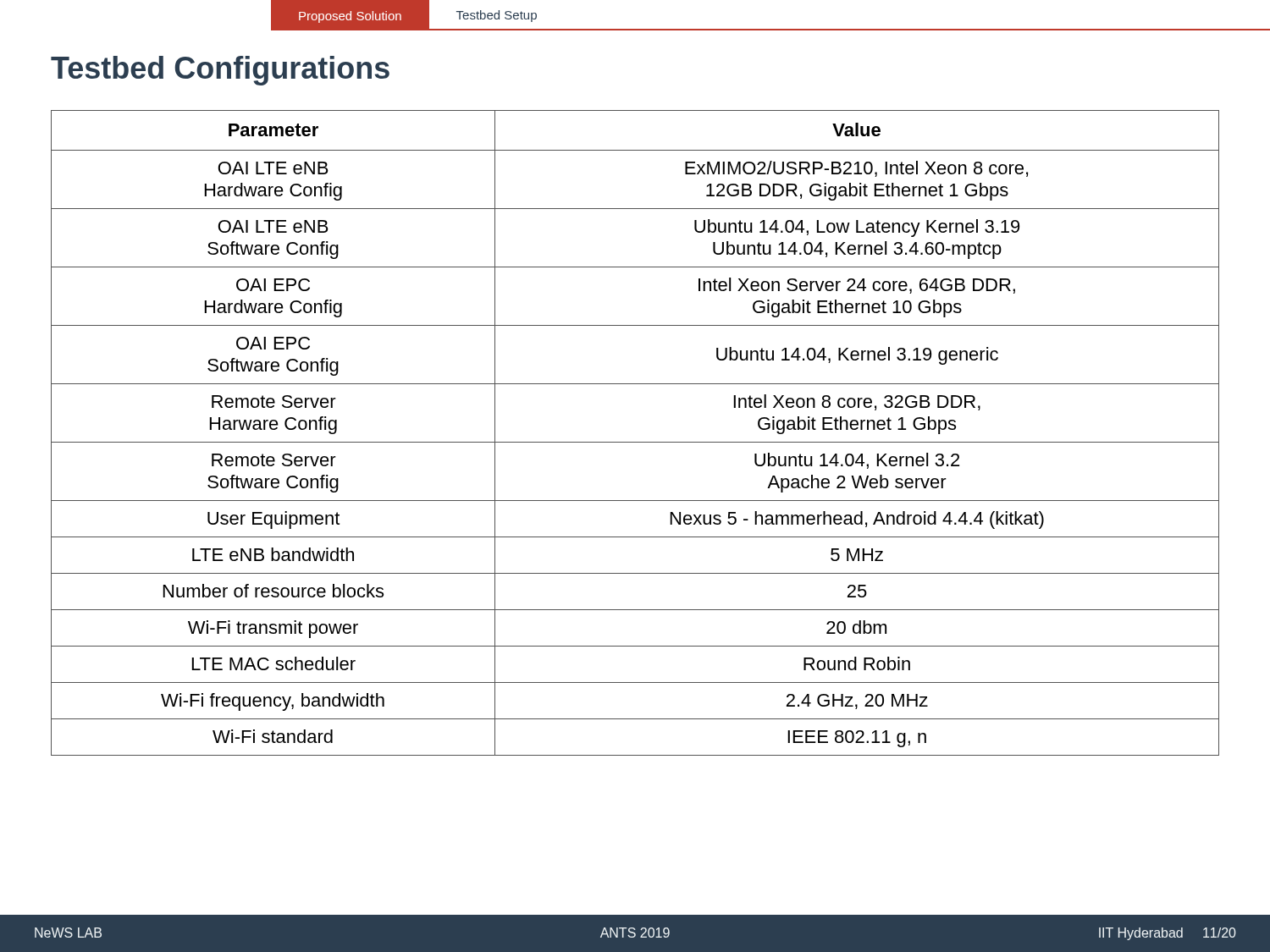This screenshot has width=1270, height=952.
Task: Locate the title containing "Testbed Configurations"
Action: 221,68
